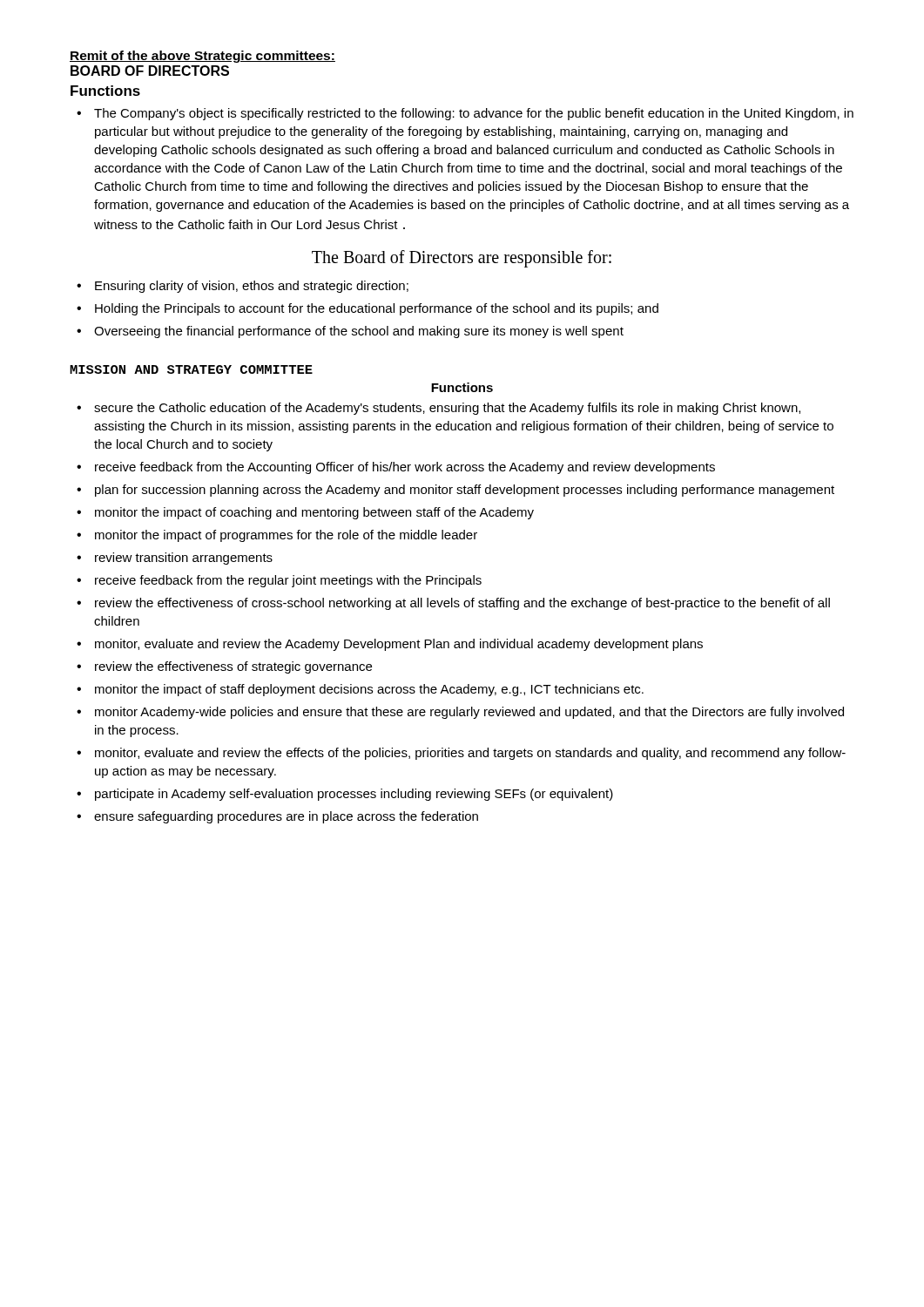Point to the block beginning "review the effectiveness of cross-school networking at"
Viewport: 924px width, 1307px height.
(x=462, y=612)
